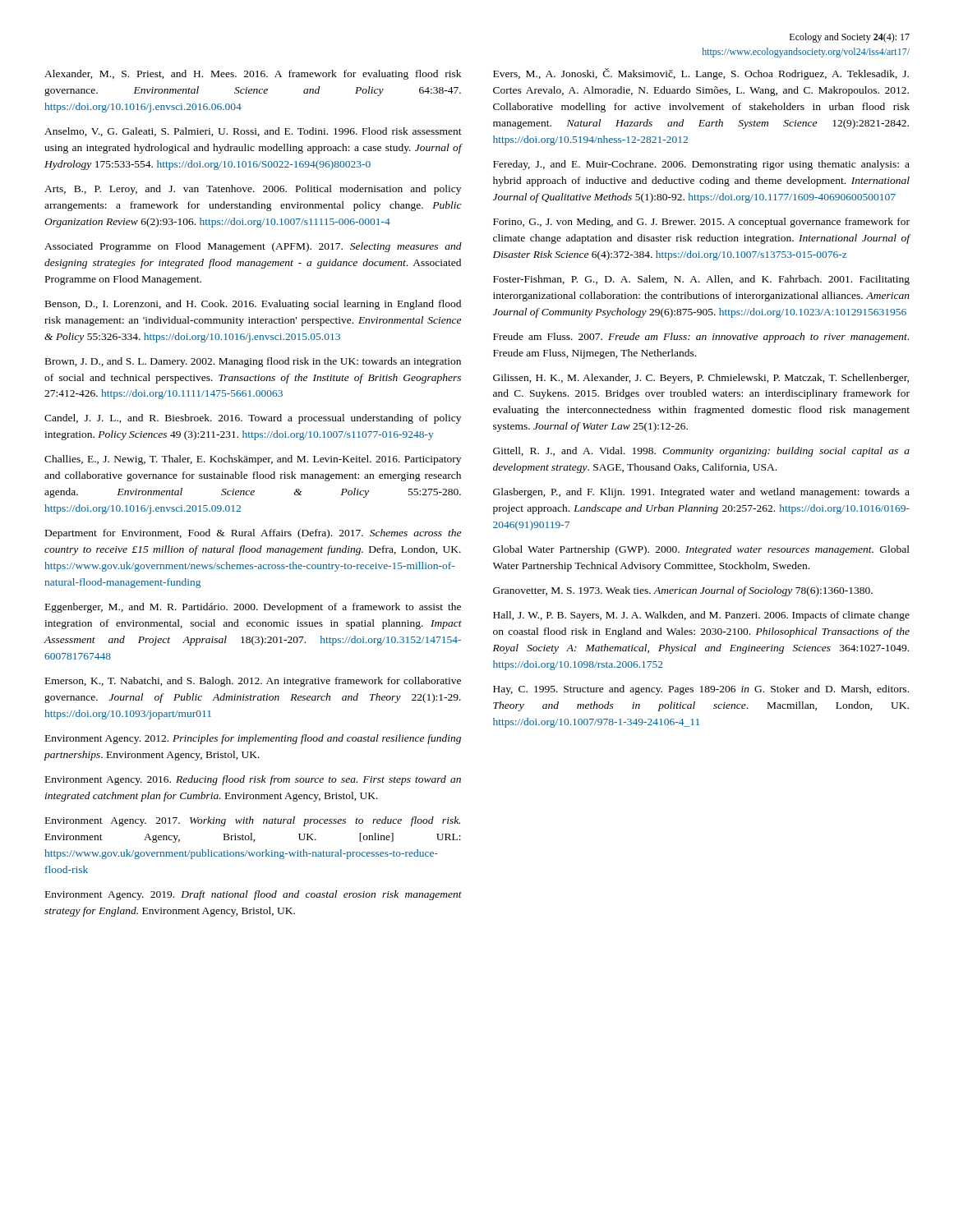Screen dimensions: 1232x954
Task: Where is the passage that starts "Challies, E., J. Newig,"?
Action: click(x=253, y=484)
